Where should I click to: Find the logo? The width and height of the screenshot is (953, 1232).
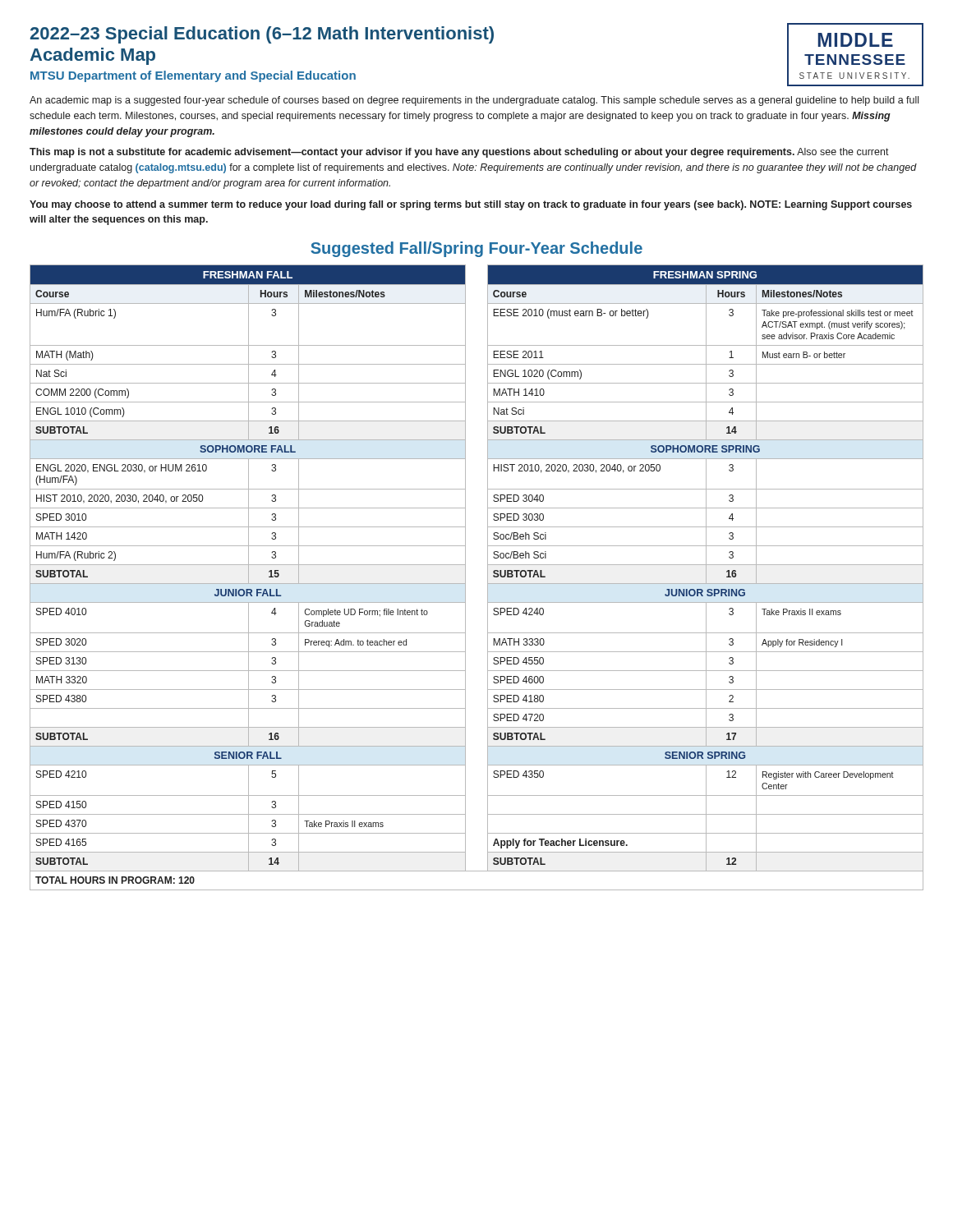(855, 55)
